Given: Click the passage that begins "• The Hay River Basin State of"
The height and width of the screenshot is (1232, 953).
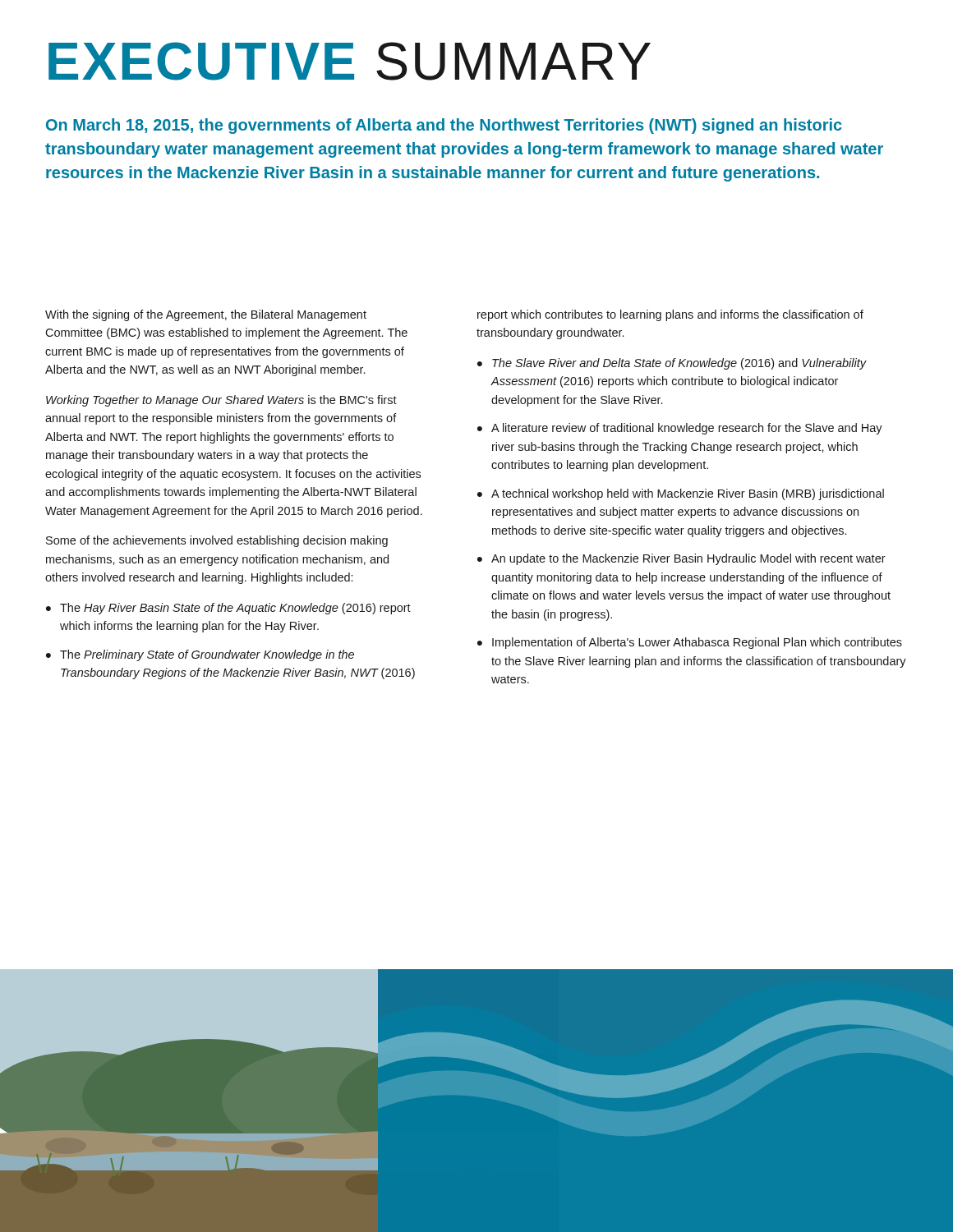Looking at the screenshot, I should [234, 617].
